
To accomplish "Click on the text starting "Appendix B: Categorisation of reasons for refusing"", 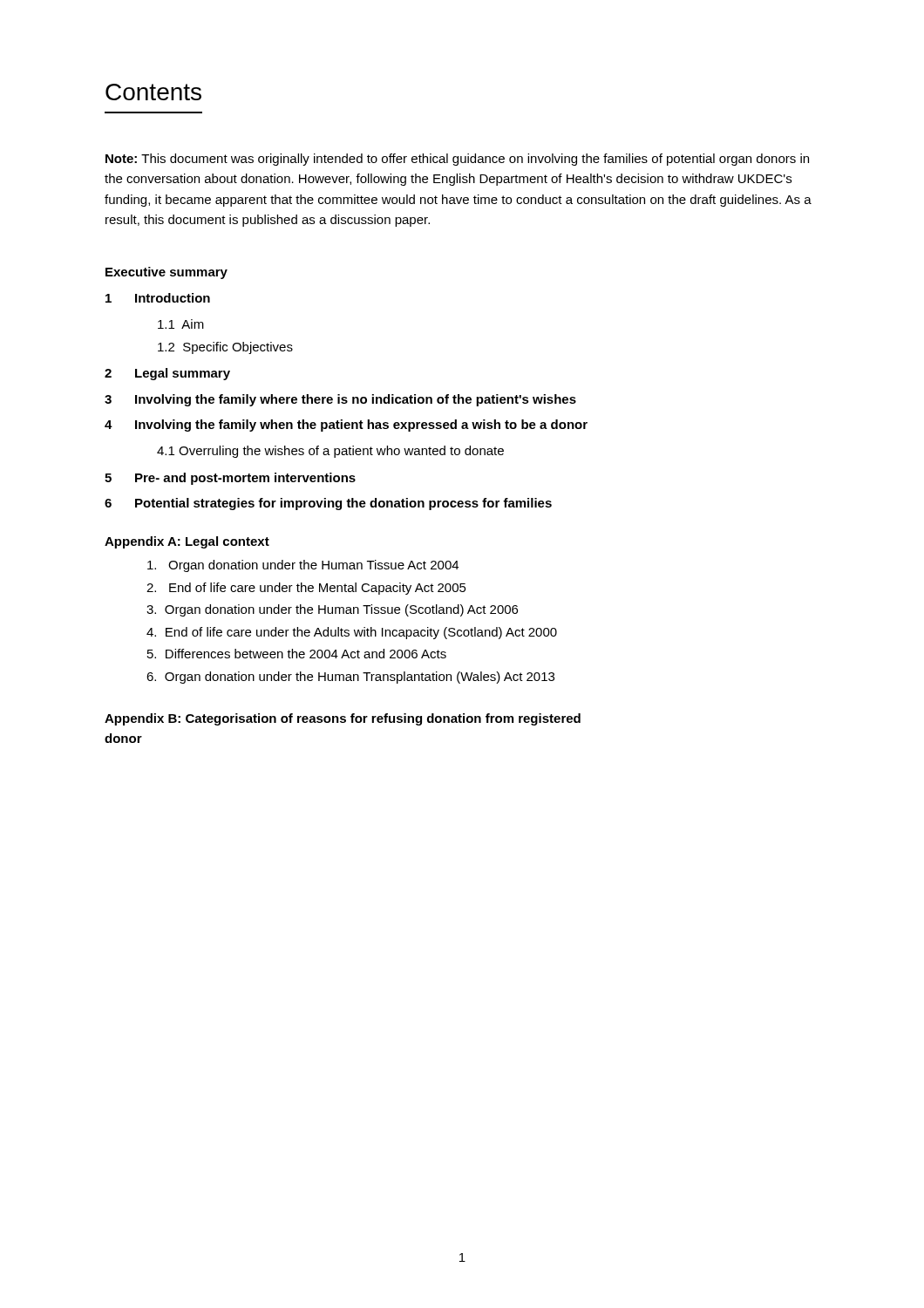I will (x=343, y=728).
